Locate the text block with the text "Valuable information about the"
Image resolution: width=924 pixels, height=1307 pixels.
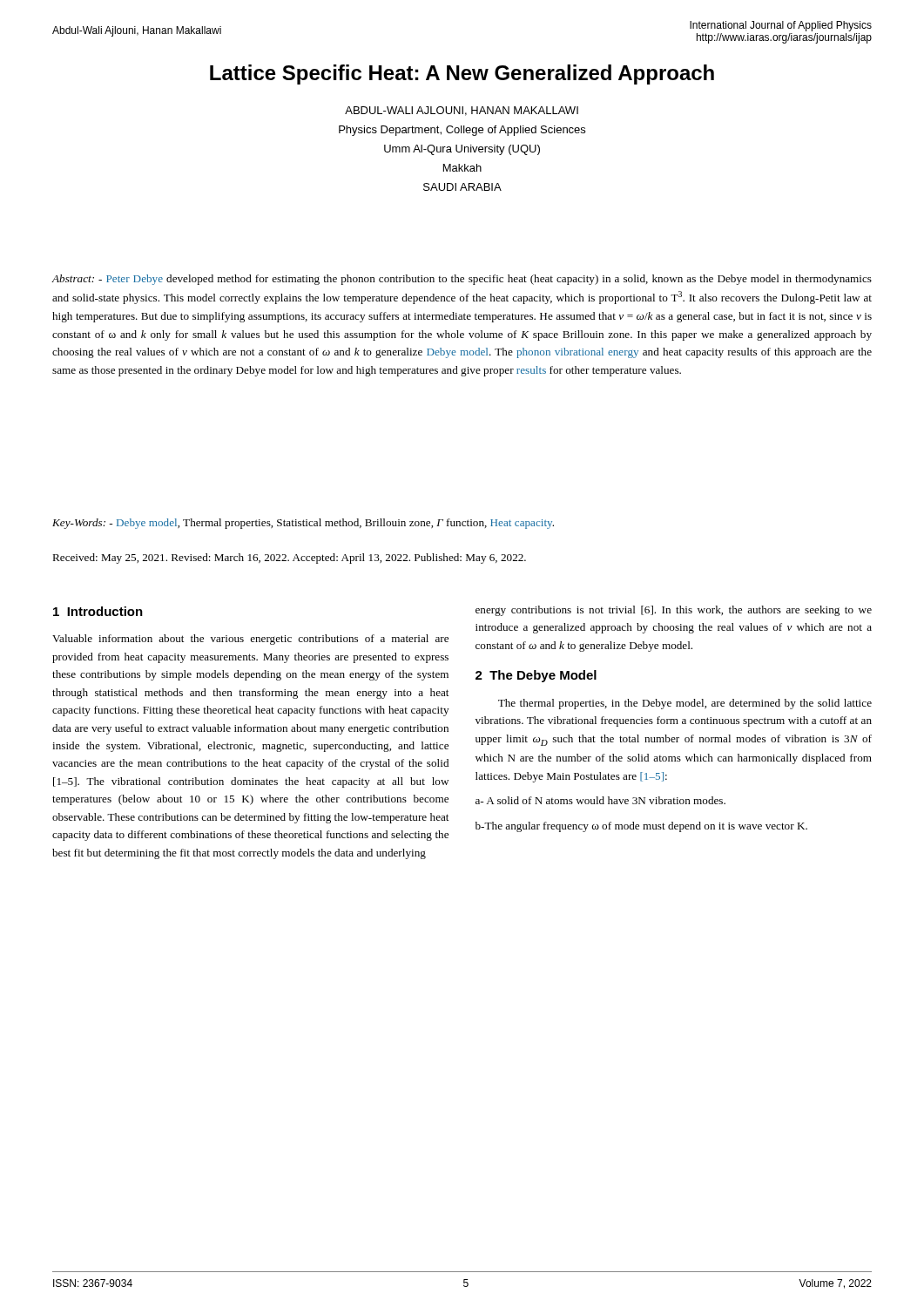(251, 746)
